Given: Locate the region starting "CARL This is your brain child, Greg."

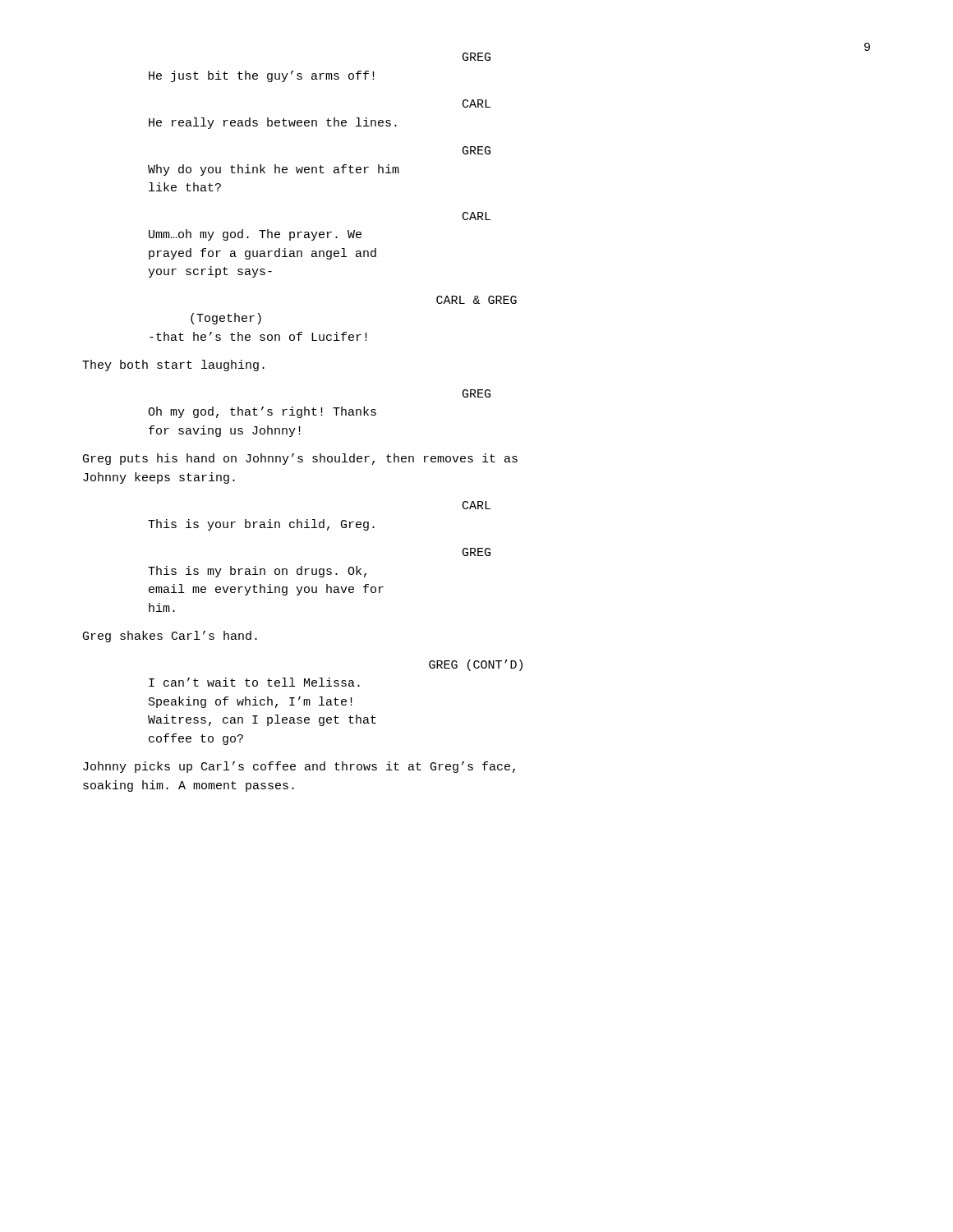Looking at the screenshot, I should [x=476, y=516].
